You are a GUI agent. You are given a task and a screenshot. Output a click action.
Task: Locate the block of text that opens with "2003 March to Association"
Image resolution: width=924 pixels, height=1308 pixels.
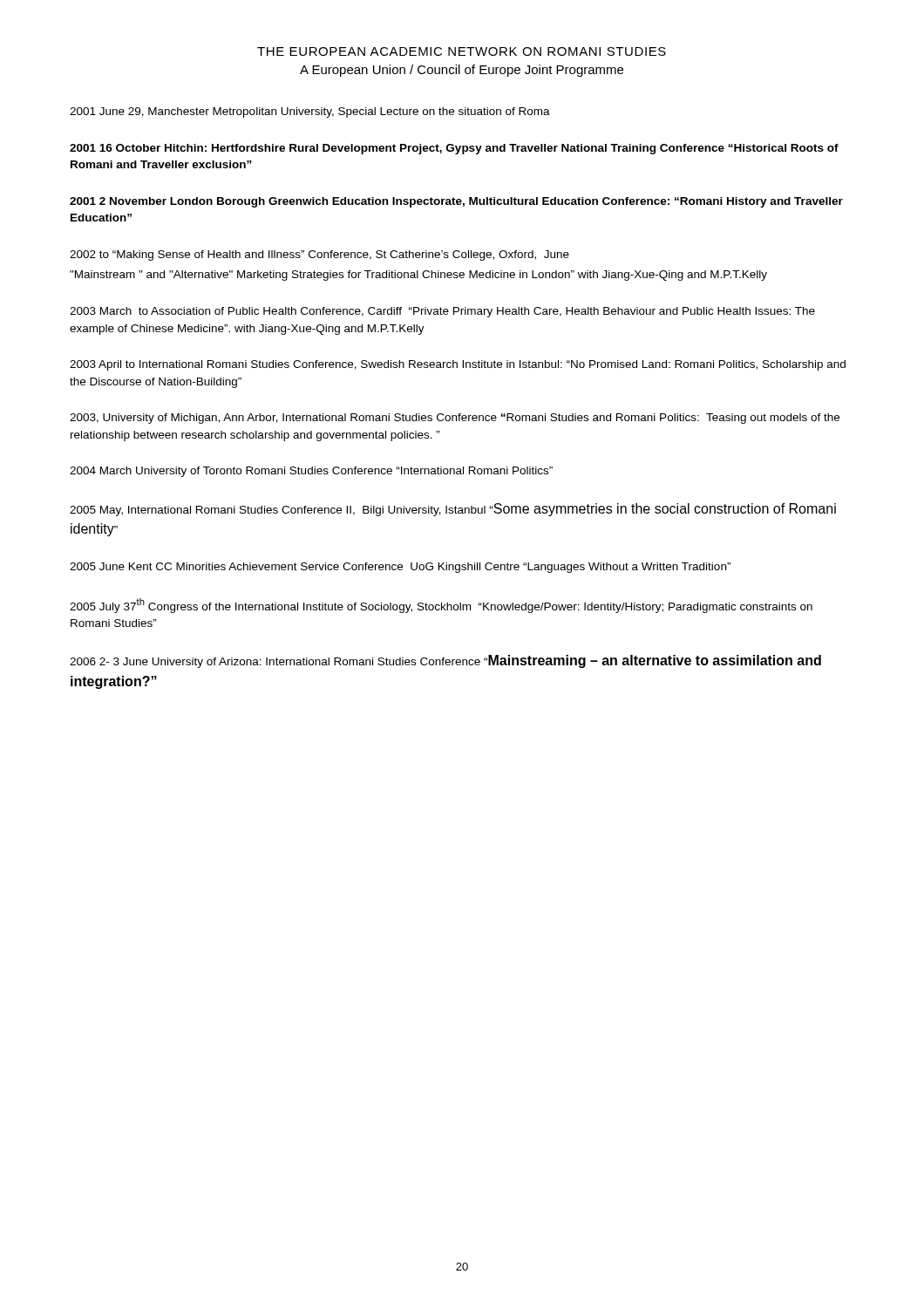[442, 319]
